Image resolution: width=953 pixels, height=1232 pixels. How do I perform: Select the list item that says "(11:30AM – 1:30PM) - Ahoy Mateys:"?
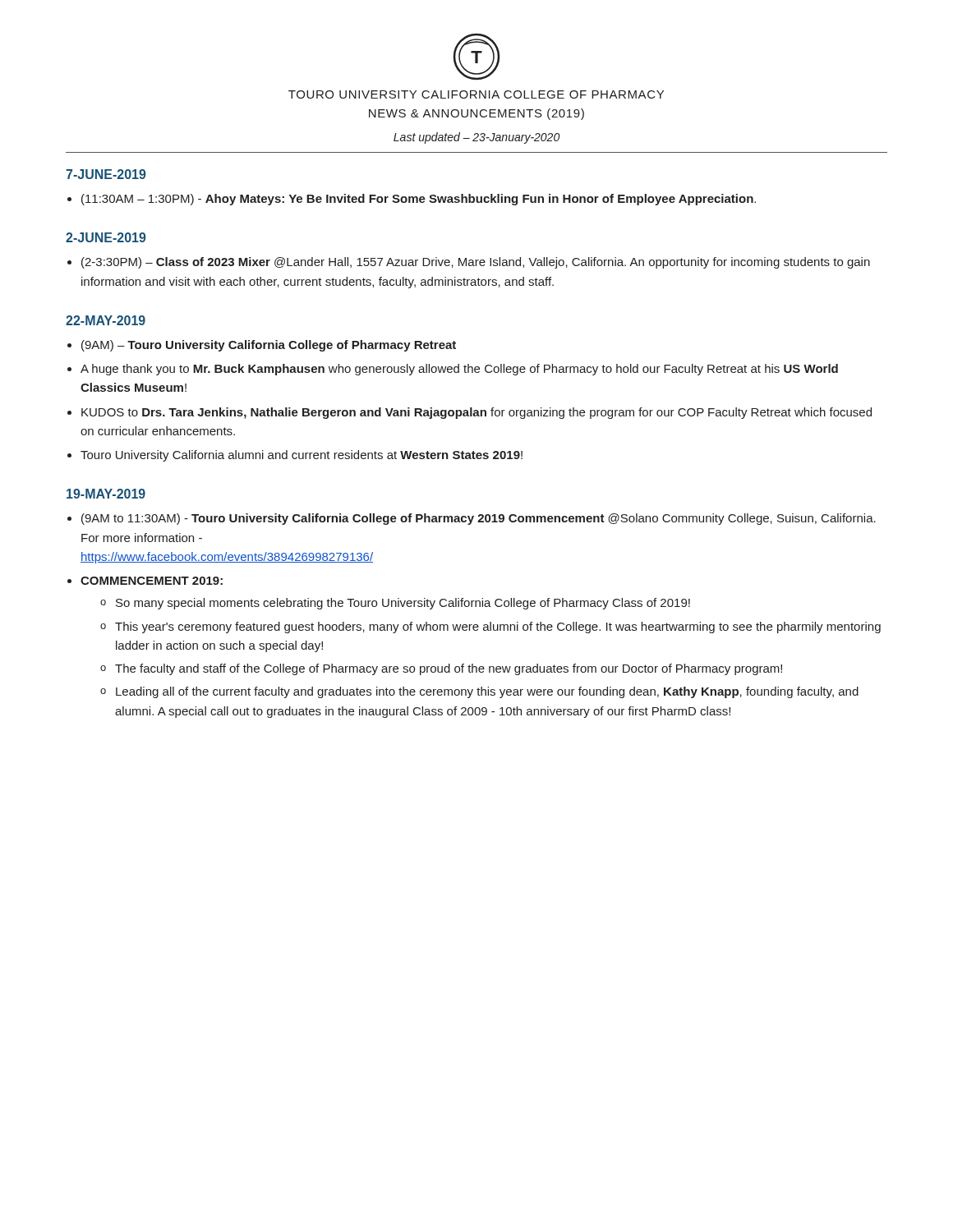pos(484,198)
